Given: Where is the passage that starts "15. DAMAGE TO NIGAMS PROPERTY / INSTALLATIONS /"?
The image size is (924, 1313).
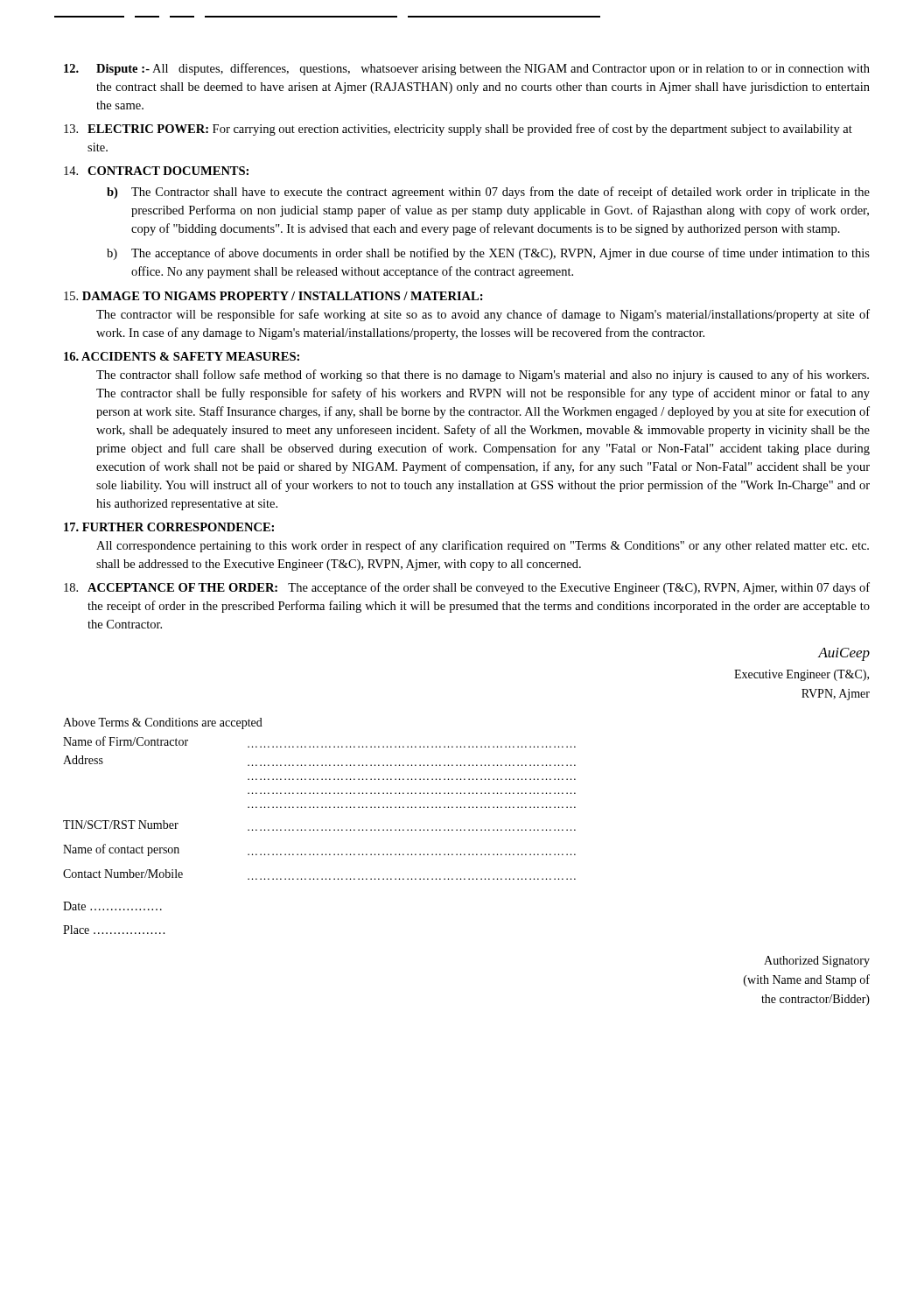Looking at the screenshot, I should click(x=466, y=316).
